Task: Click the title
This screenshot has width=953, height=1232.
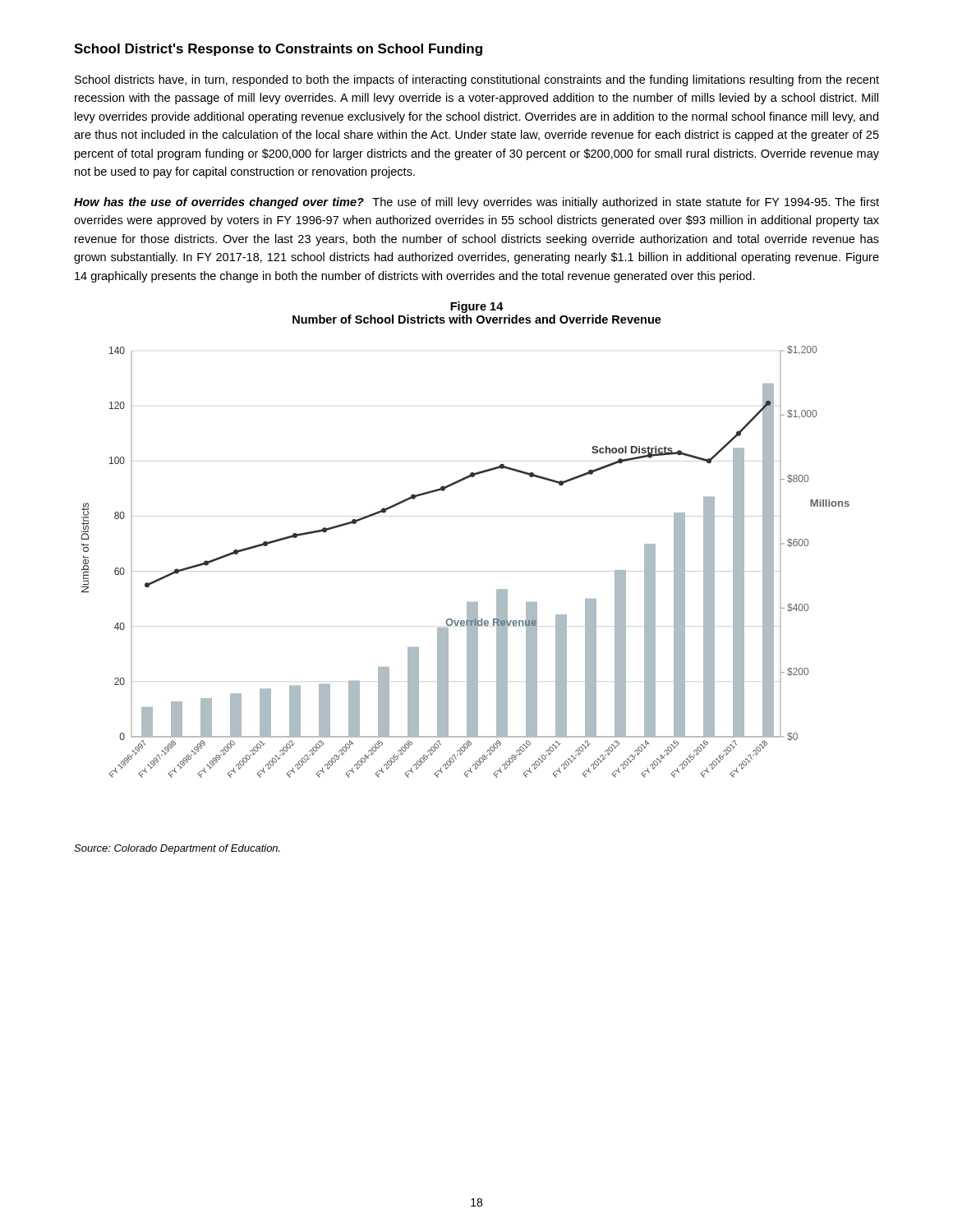Action: [476, 313]
